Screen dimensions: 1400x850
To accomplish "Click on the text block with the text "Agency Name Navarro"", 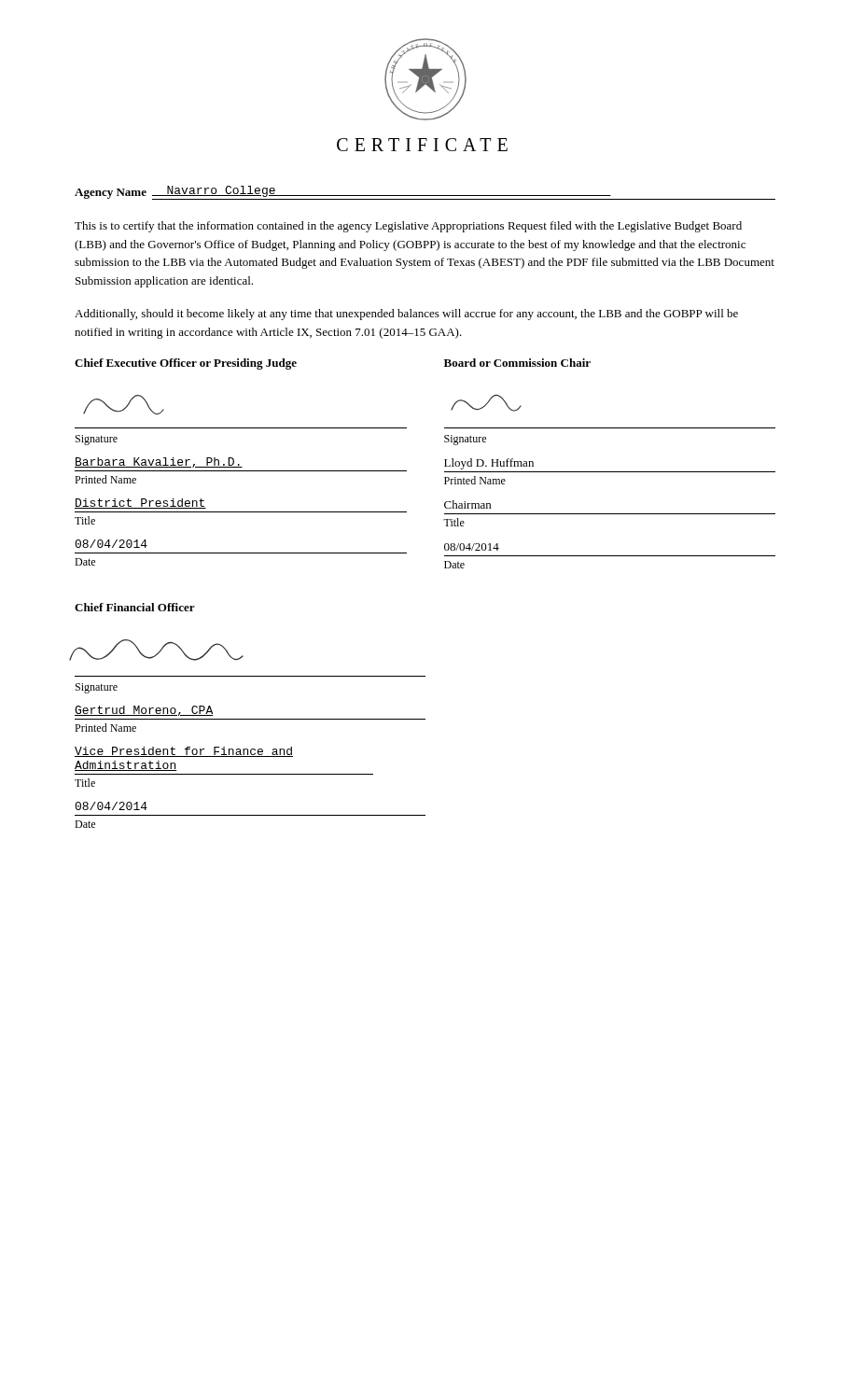I will pos(425,192).
